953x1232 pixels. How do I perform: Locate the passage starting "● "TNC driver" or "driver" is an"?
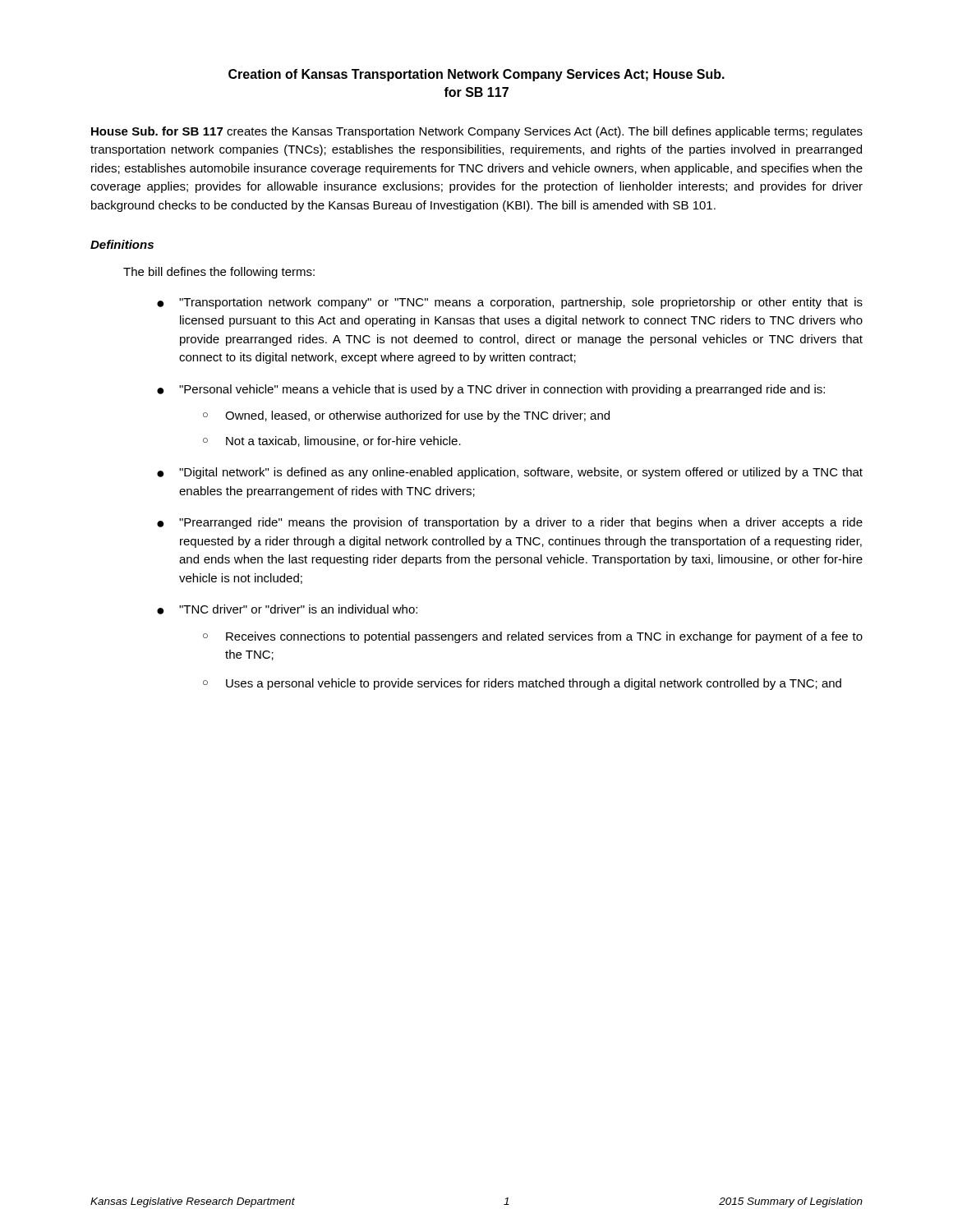tap(509, 650)
